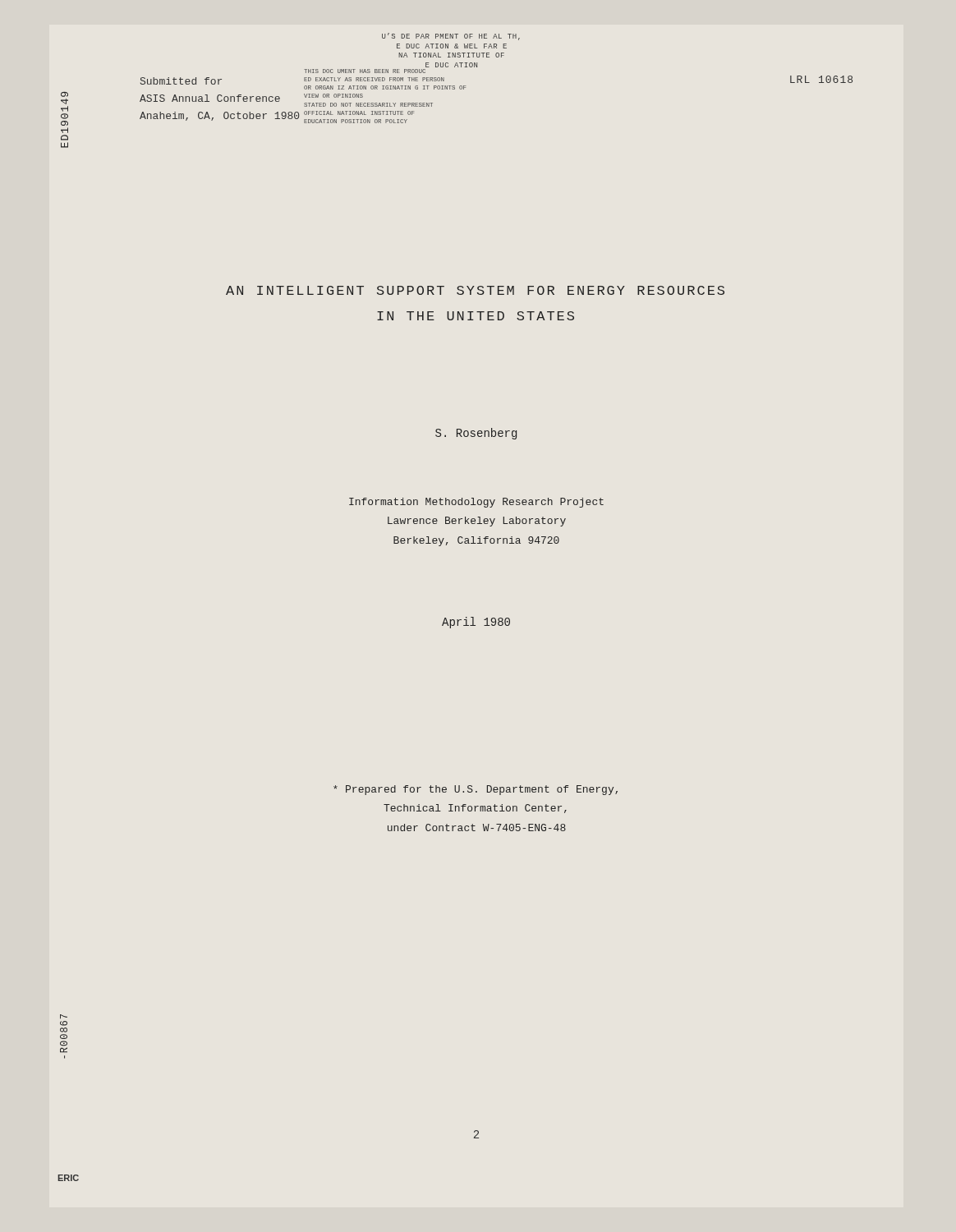The height and width of the screenshot is (1232, 956).
Task: Point to the element starting "Prepared for the U.S."
Action: (476, 809)
